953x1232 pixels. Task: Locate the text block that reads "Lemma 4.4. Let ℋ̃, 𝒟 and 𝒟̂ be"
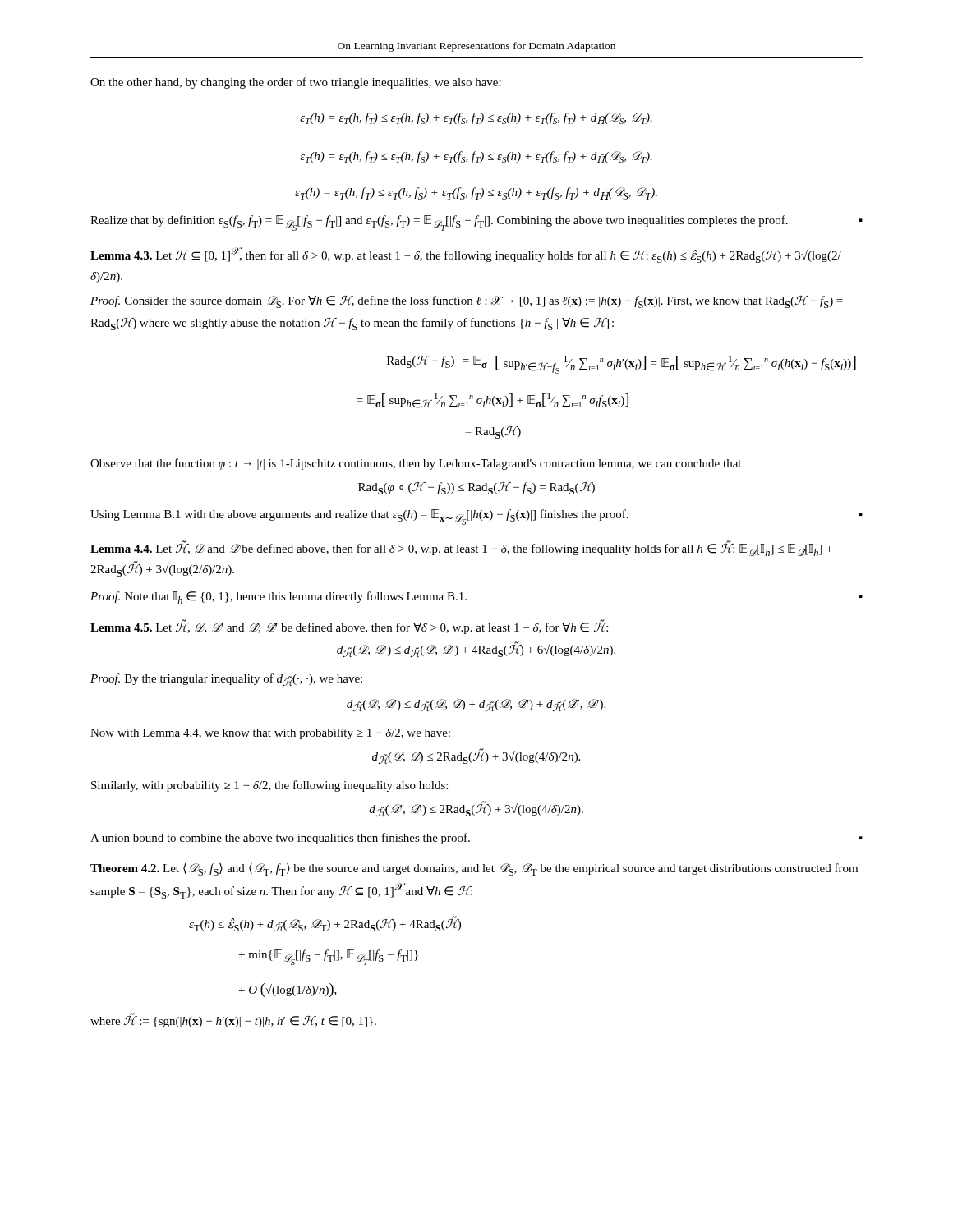(x=462, y=560)
